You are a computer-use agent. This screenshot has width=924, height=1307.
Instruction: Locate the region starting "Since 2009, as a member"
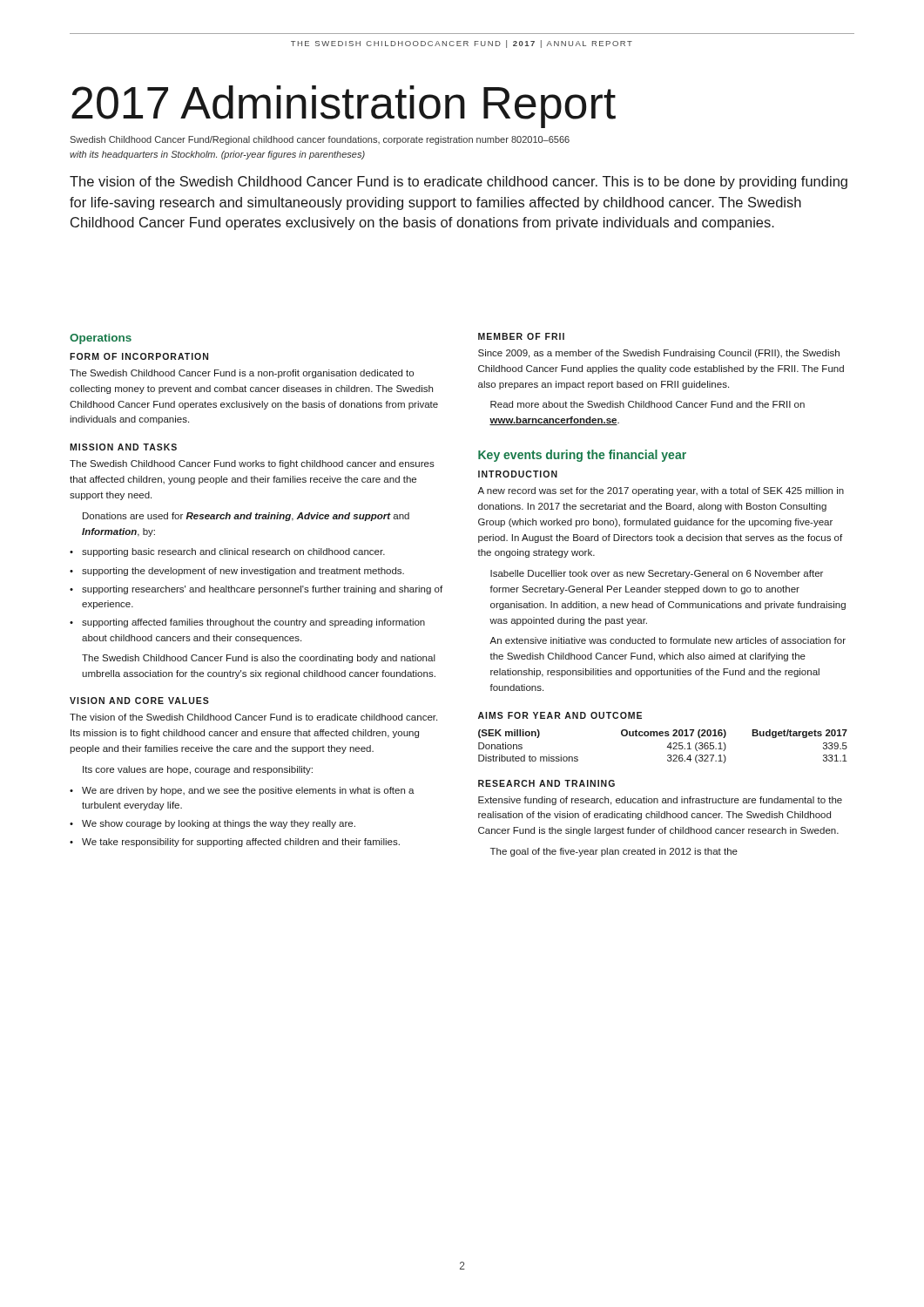tap(661, 368)
